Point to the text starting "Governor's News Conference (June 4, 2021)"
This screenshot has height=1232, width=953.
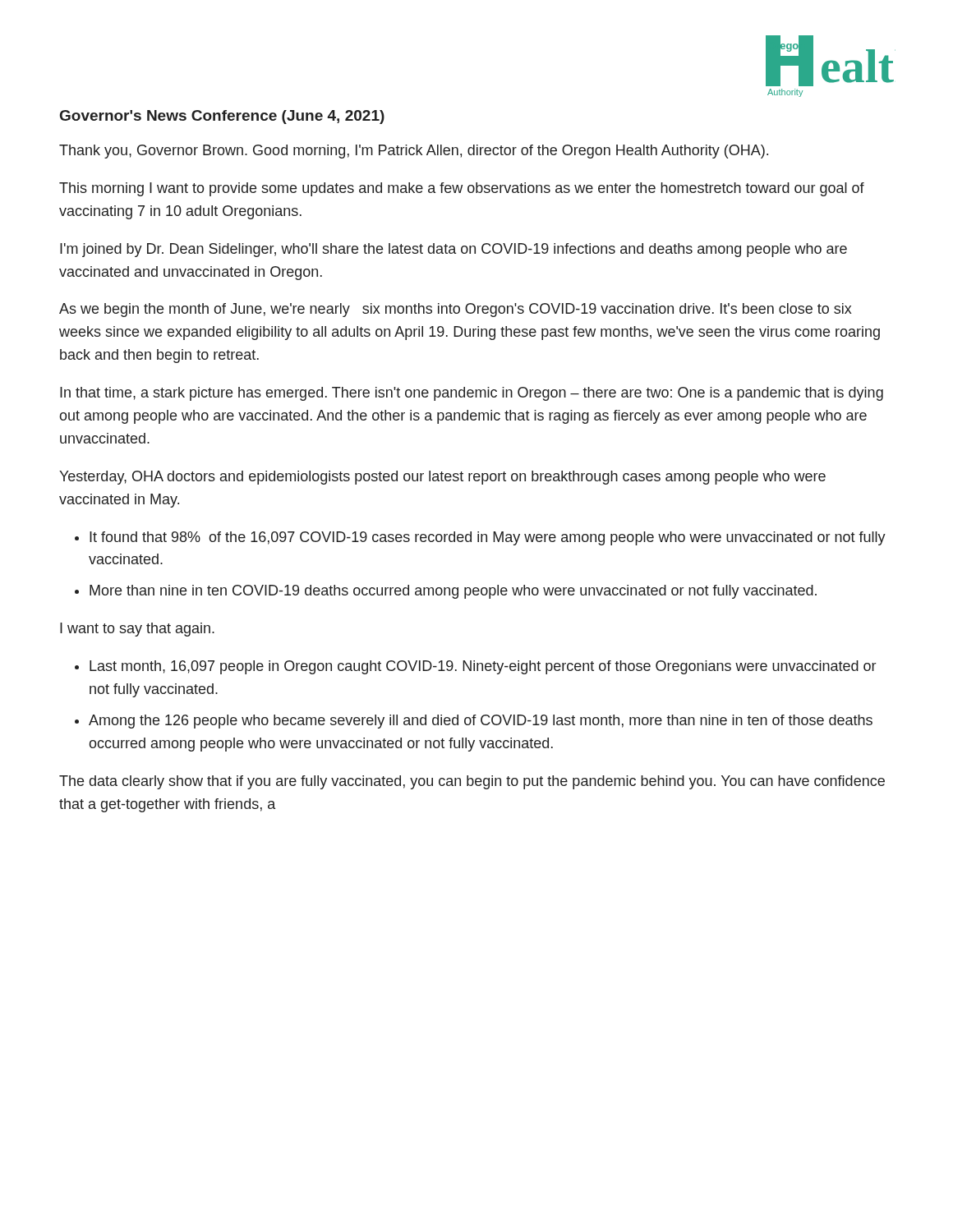[222, 115]
